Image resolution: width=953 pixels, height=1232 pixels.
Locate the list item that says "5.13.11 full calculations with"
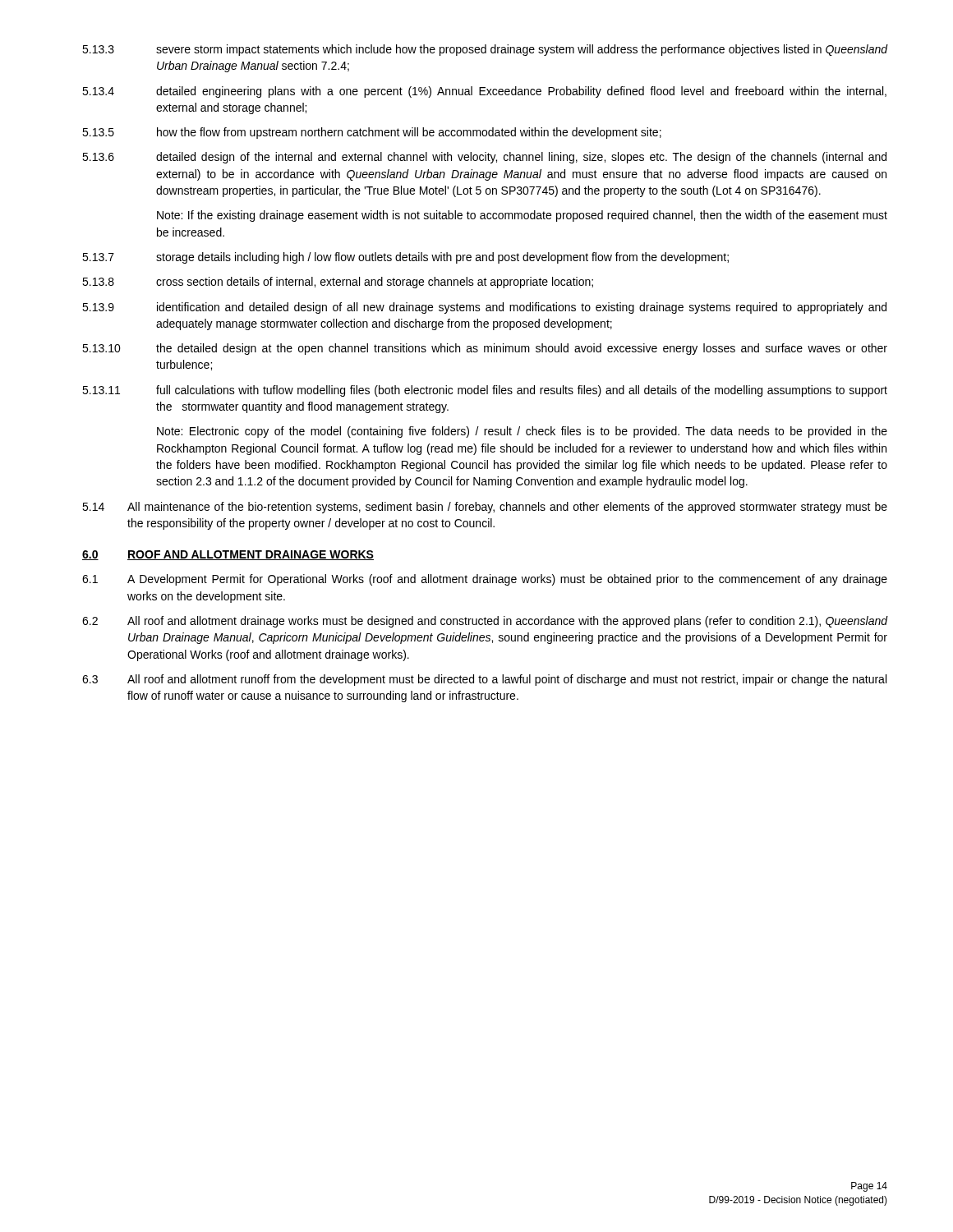pos(485,398)
